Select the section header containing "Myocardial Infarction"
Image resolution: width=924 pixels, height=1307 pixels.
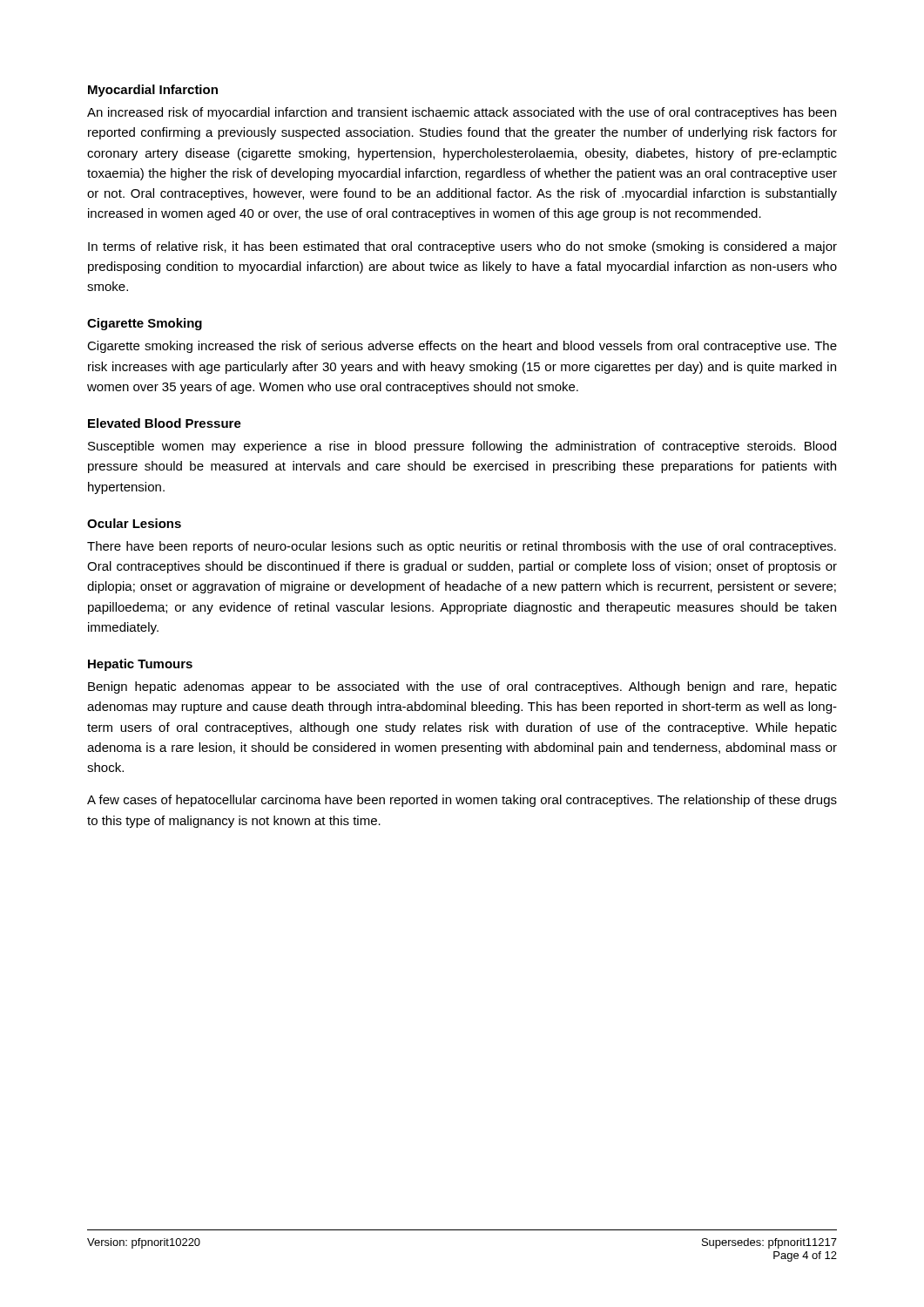pyautogui.click(x=153, y=89)
